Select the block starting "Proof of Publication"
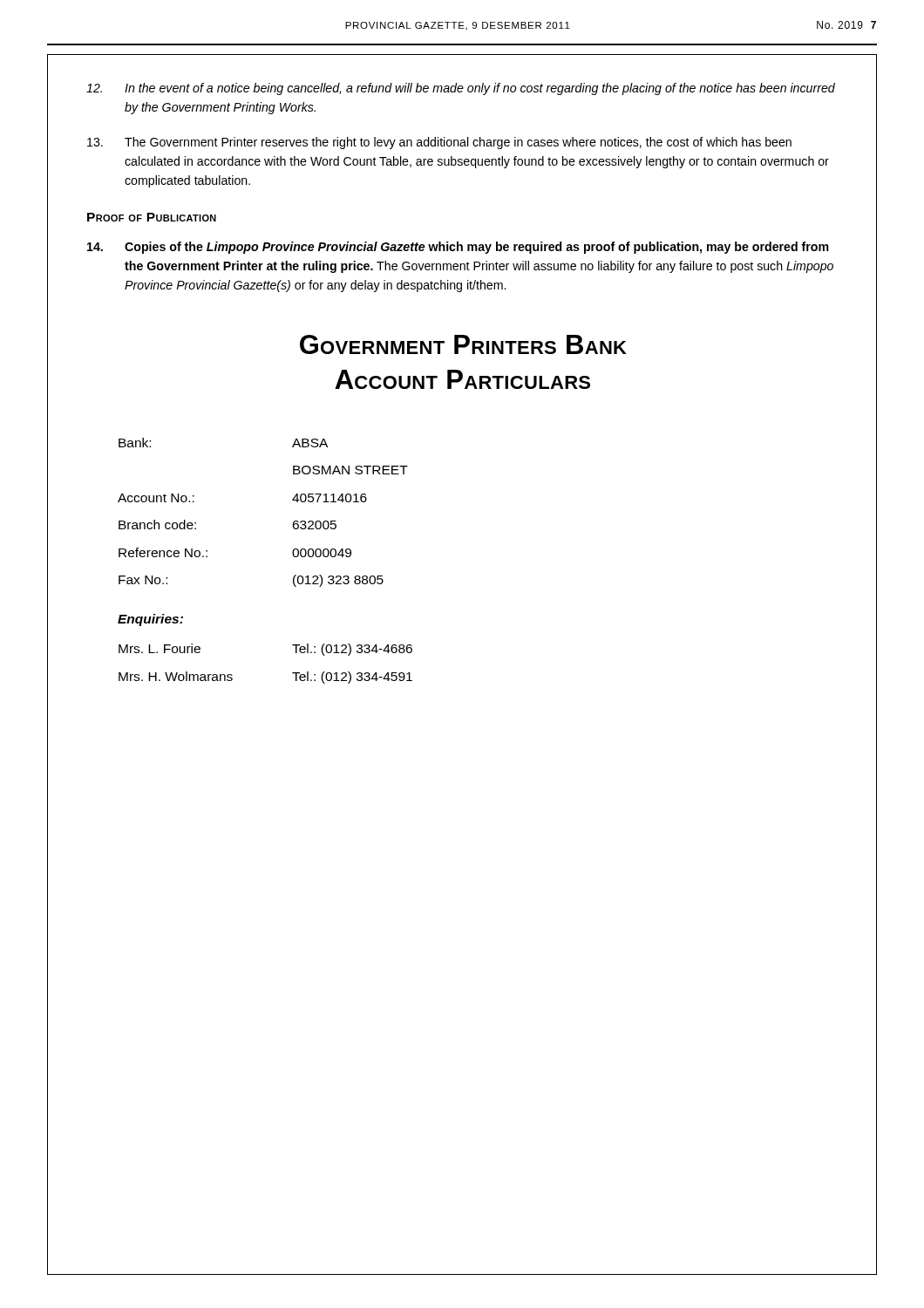The image size is (924, 1308). (x=151, y=217)
